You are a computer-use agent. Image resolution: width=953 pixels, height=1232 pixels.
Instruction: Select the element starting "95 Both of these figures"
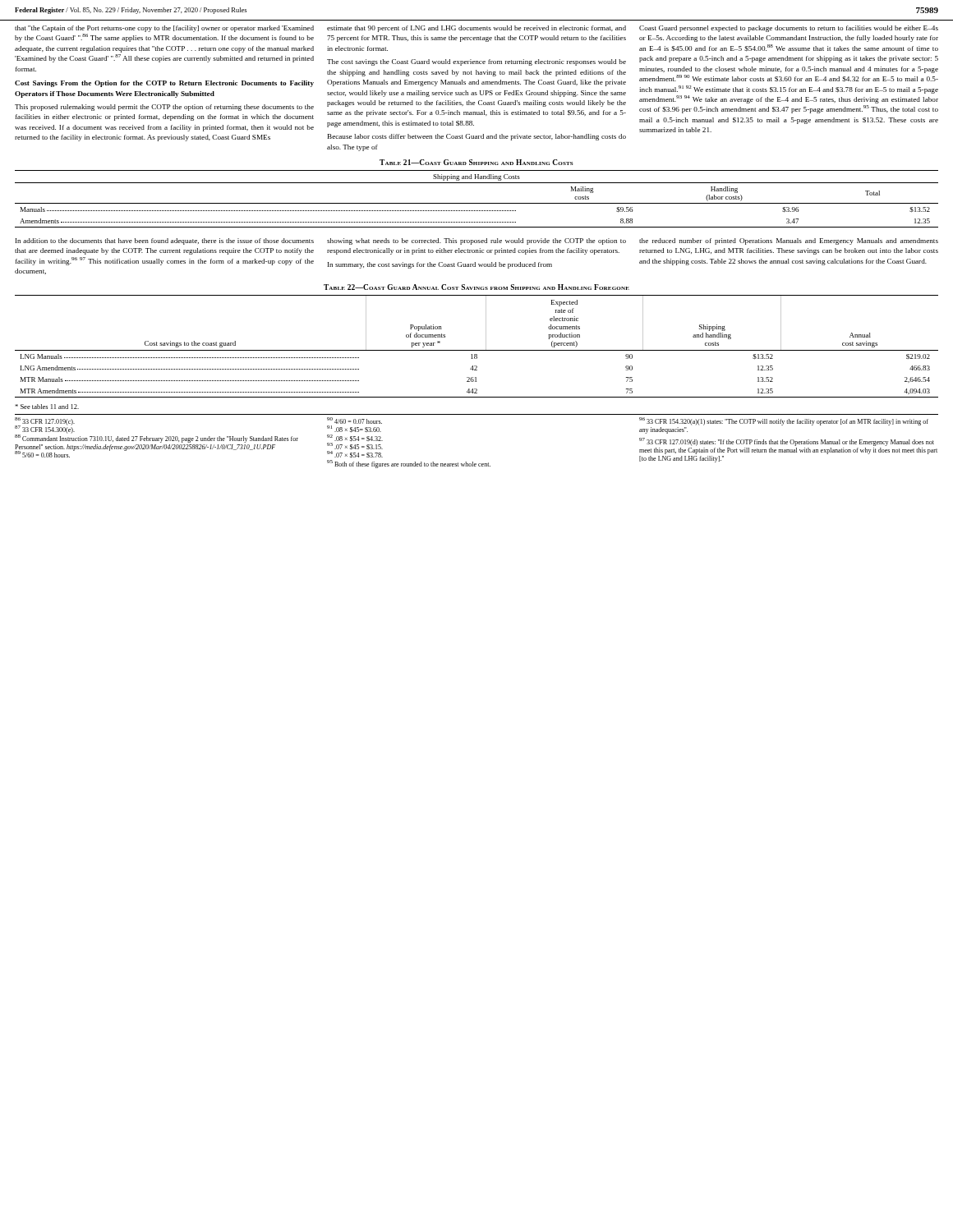point(409,464)
